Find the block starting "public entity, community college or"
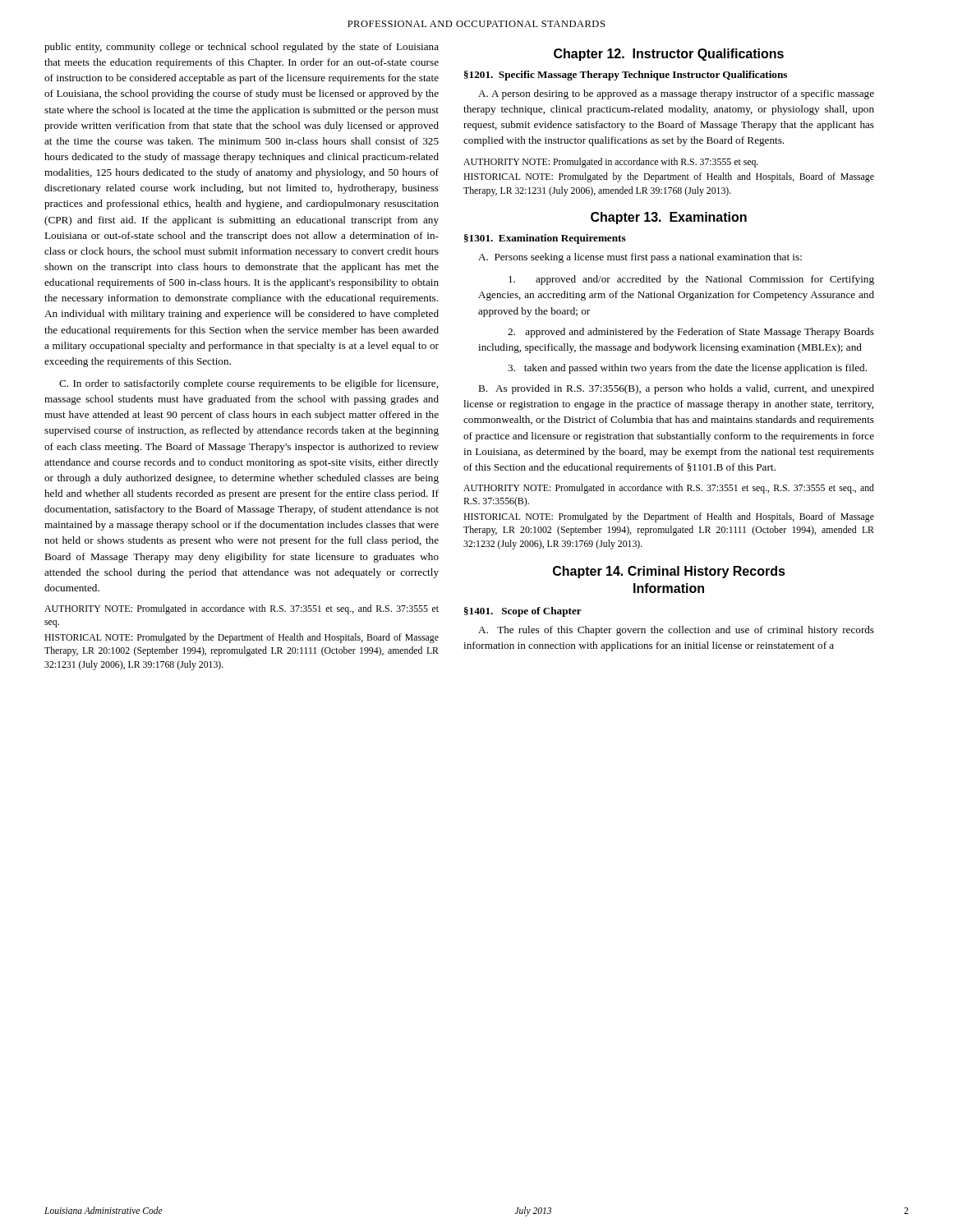The image size is (953, 1232). coord(242,204)
